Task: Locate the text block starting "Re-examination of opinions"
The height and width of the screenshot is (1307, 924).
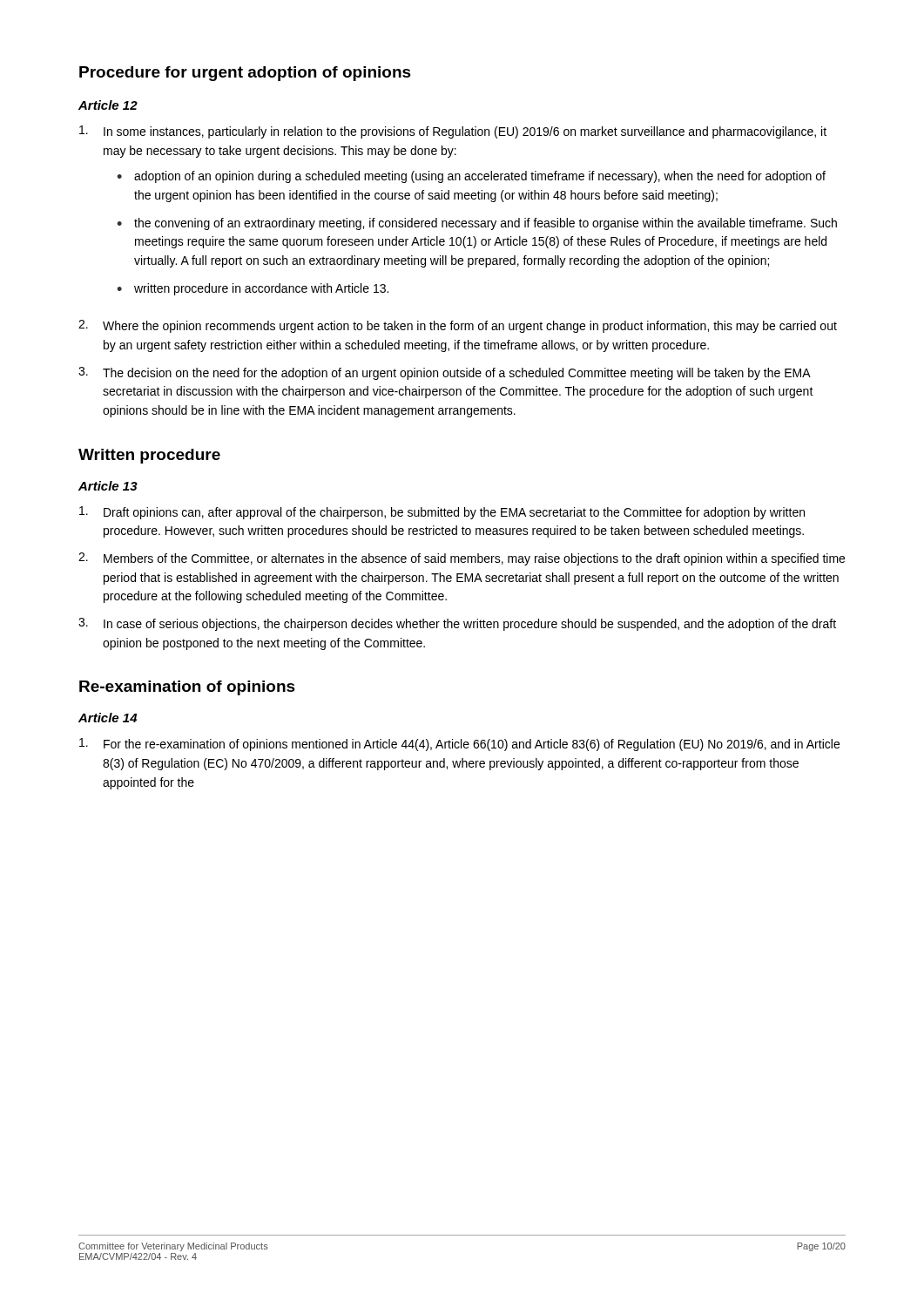Action: (x=187, y=687)
